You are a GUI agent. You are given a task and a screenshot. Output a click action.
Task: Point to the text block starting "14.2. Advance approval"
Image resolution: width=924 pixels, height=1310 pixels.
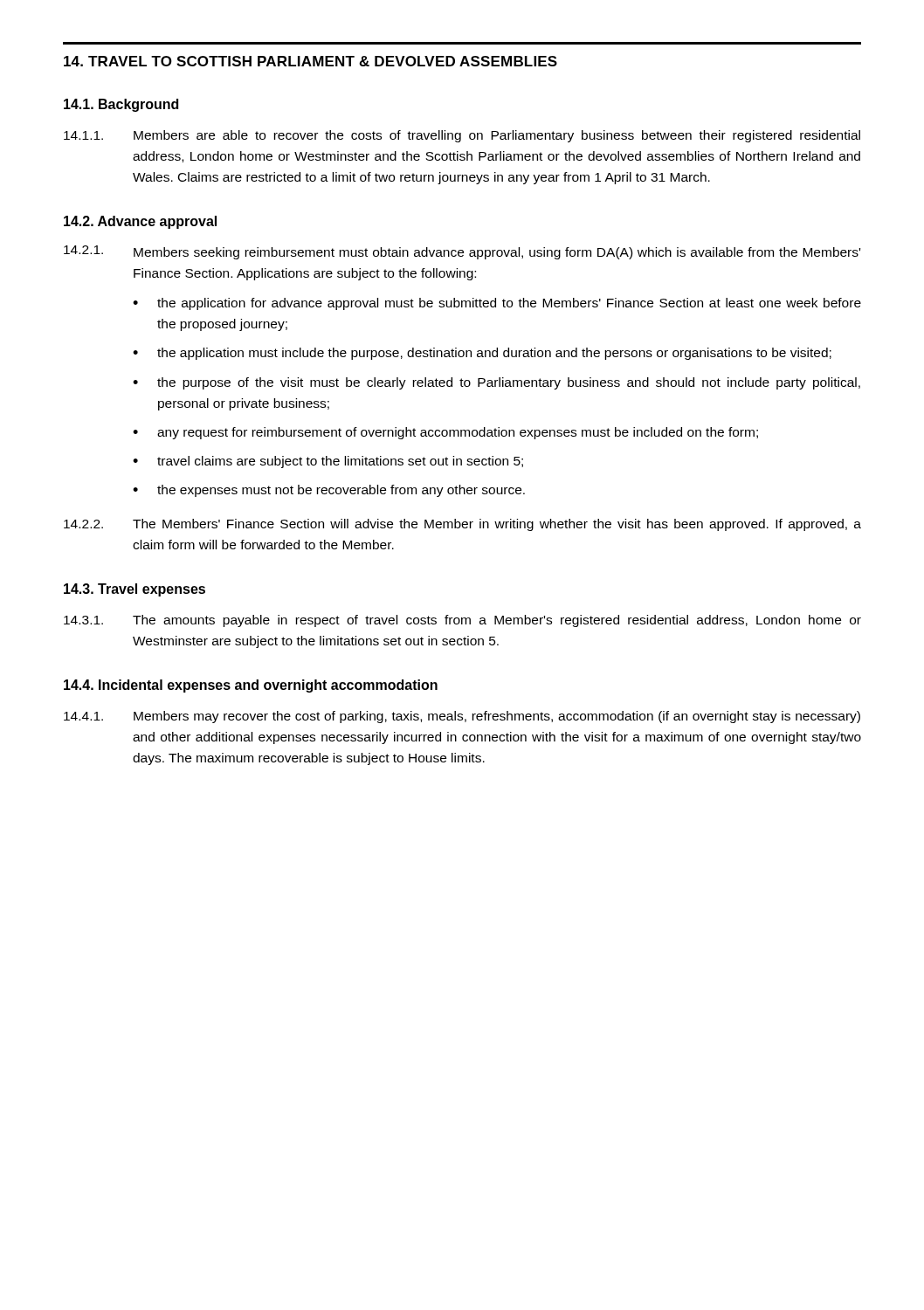(x=140, y=221)
